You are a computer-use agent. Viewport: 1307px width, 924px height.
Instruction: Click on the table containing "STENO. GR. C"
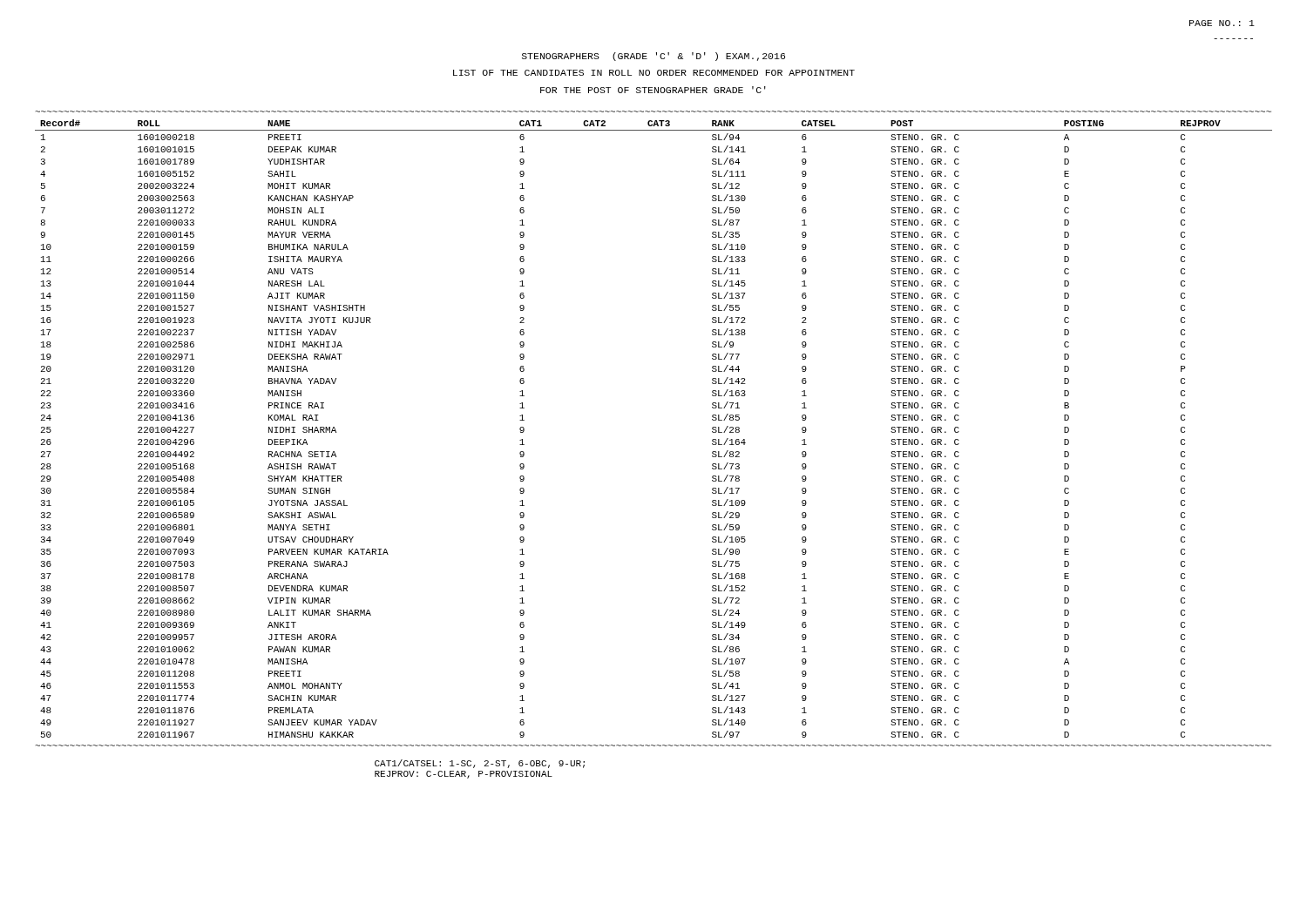tap(654, 429)
